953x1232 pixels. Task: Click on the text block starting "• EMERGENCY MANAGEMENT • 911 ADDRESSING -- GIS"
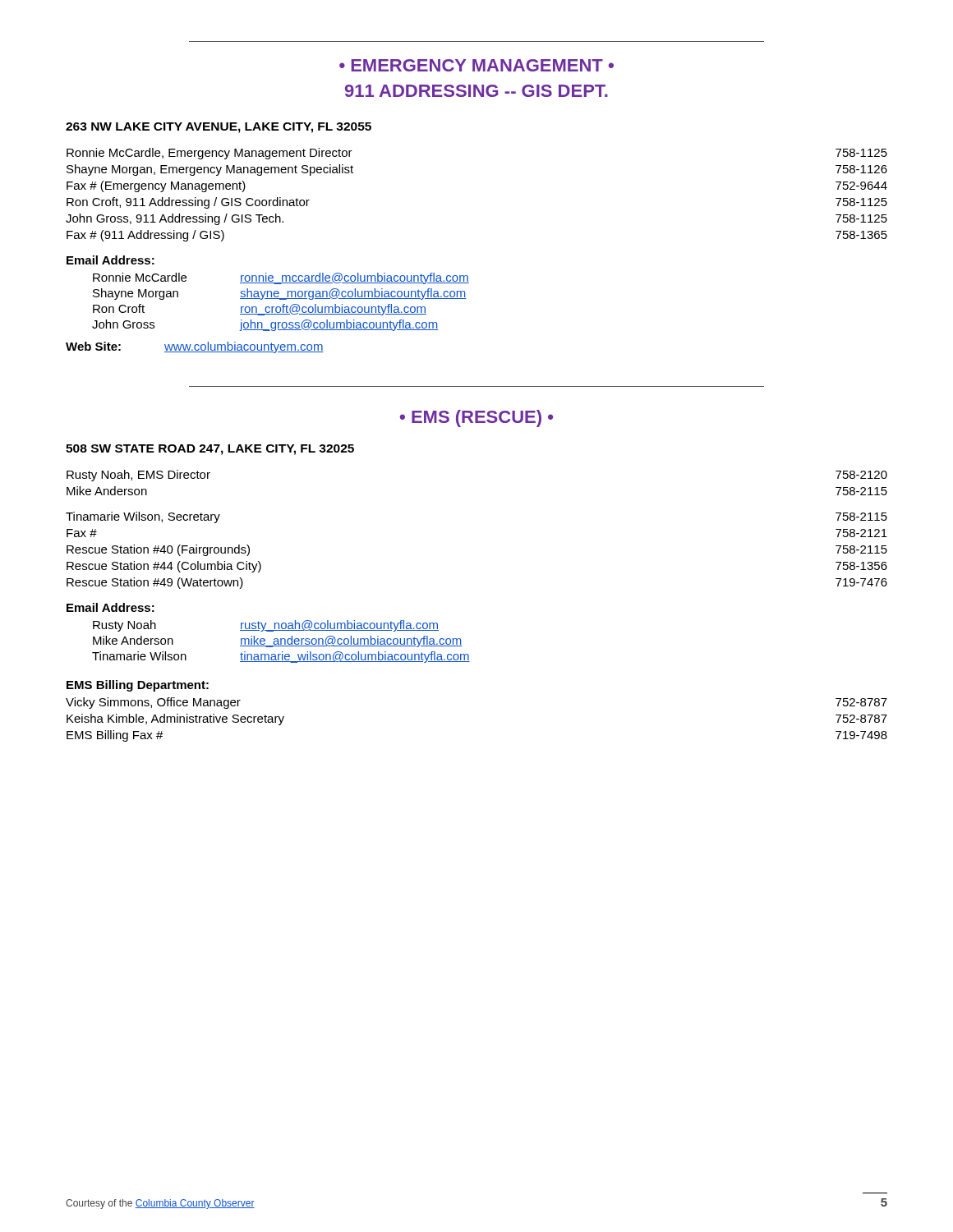coord(476,79)
